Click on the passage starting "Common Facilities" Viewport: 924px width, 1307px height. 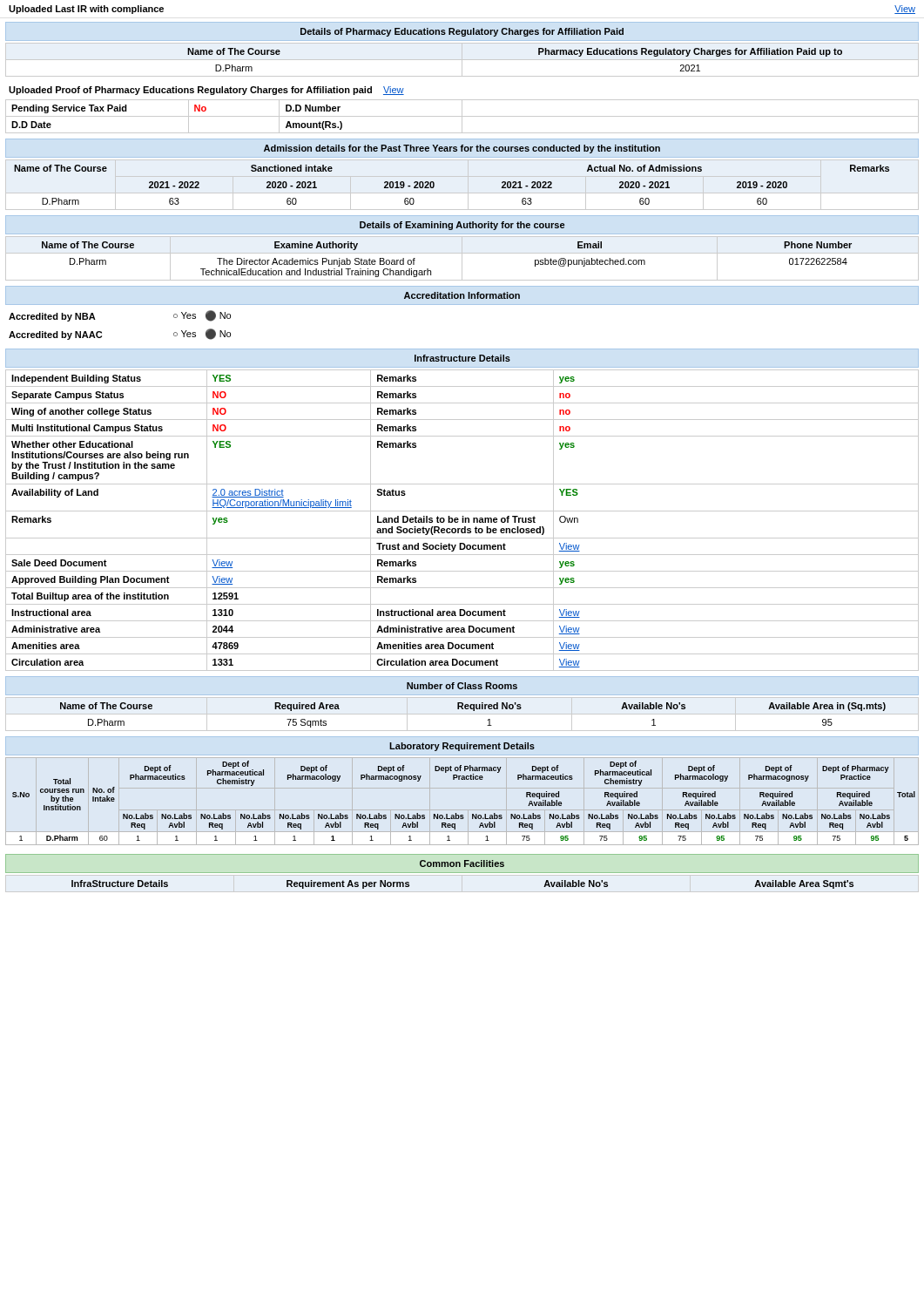462,864
